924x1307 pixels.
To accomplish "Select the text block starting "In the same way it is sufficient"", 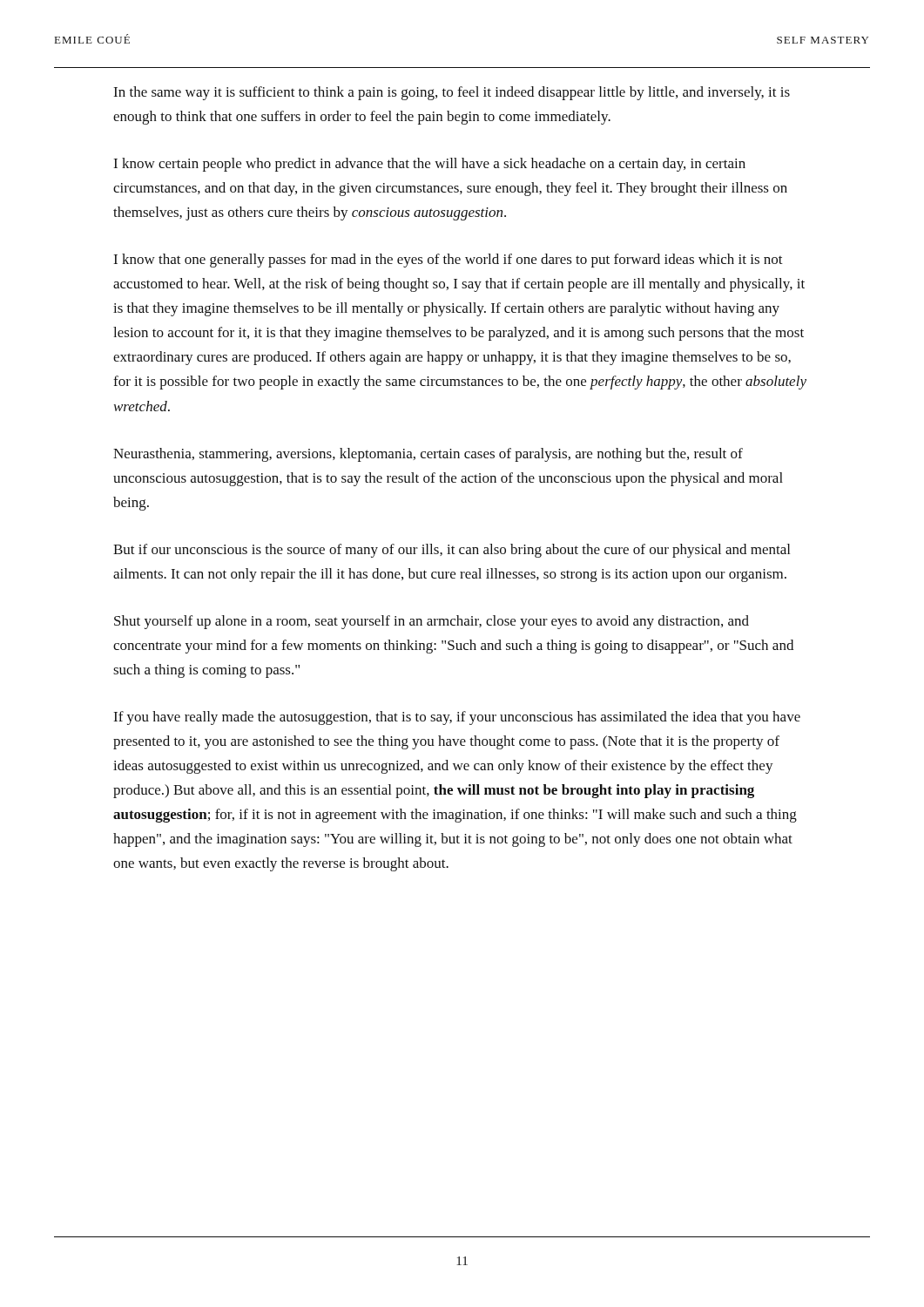I will point(452,104).
